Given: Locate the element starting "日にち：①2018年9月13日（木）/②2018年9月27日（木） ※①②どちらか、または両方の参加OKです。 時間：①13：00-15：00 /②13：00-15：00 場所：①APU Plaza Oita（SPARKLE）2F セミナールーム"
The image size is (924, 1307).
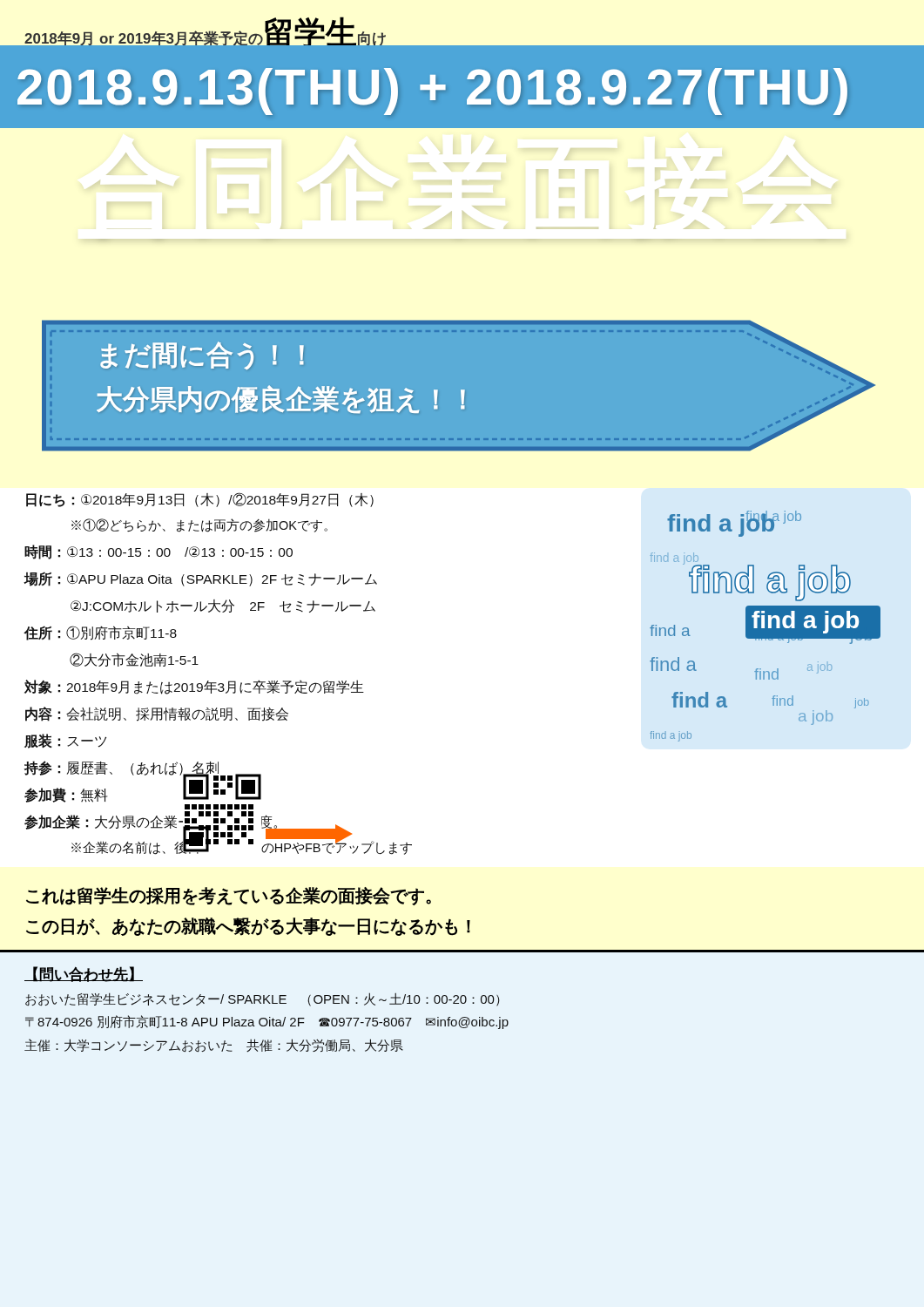Looking at the screenshot, I should pyautogui.click(x=294, y=701).
